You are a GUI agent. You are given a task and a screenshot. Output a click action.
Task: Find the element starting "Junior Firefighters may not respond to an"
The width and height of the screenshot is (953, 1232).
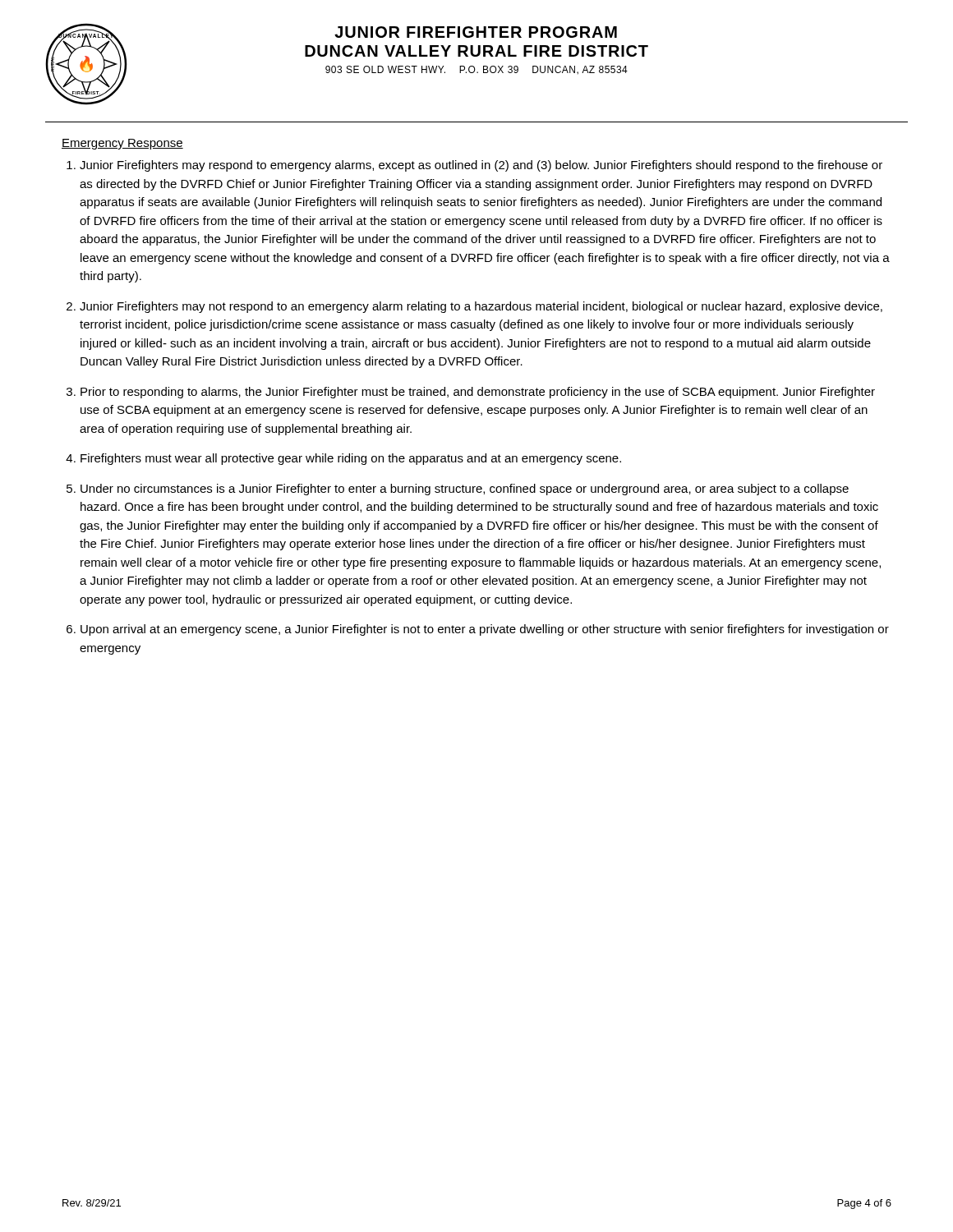[481, 333]
